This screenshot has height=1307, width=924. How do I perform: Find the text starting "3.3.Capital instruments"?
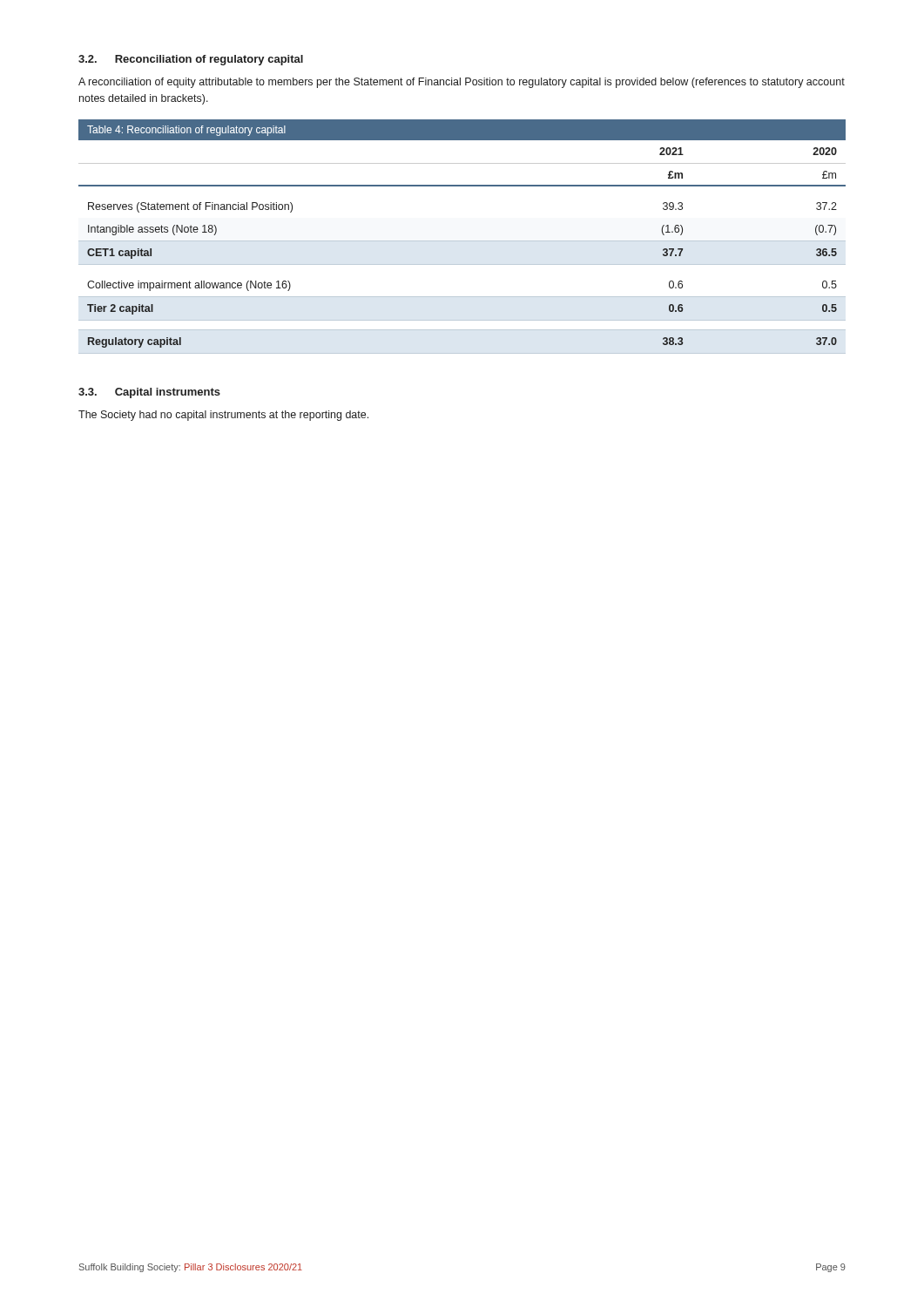tap(149, 391)
